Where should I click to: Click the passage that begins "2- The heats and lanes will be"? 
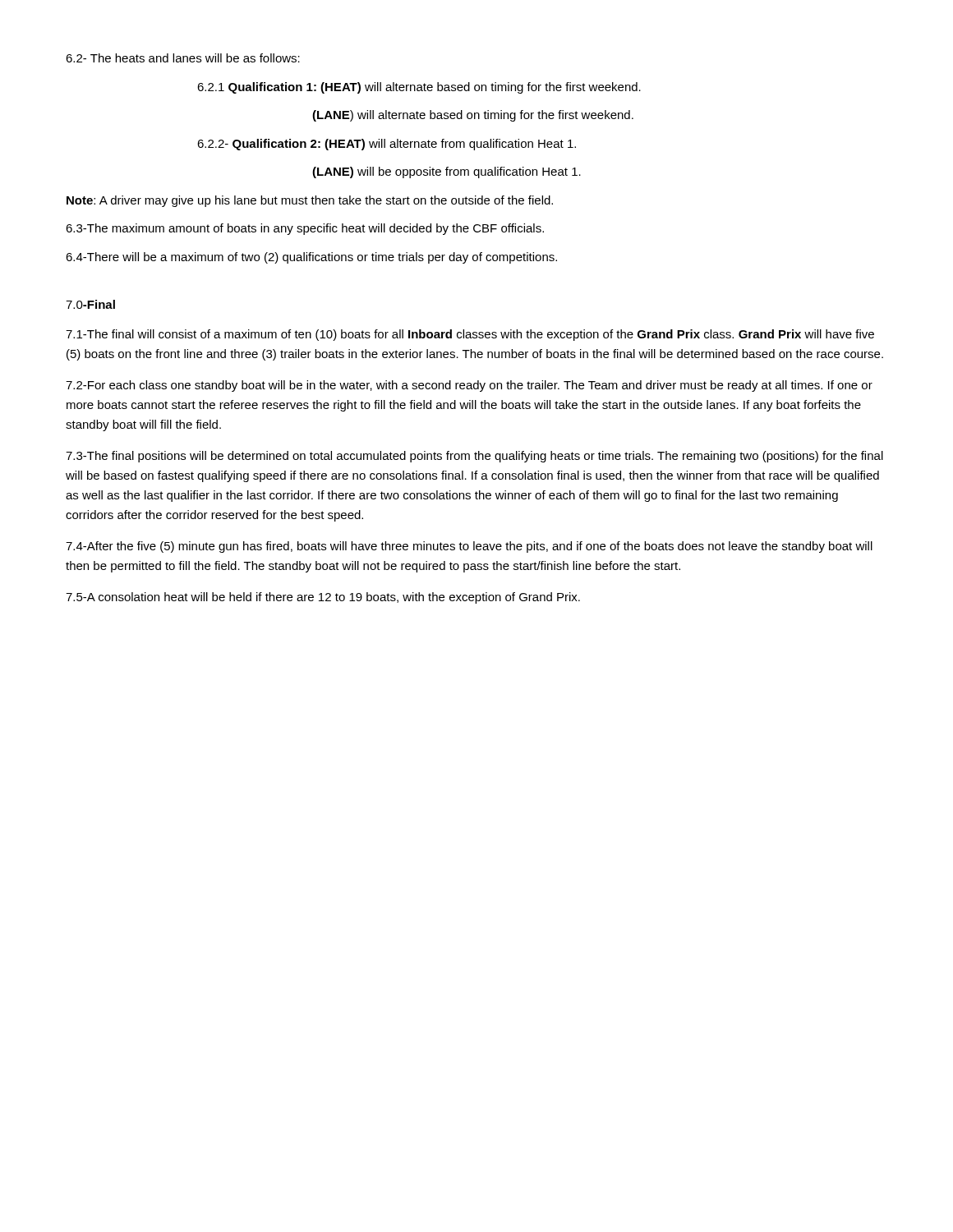tap(183, 58)
